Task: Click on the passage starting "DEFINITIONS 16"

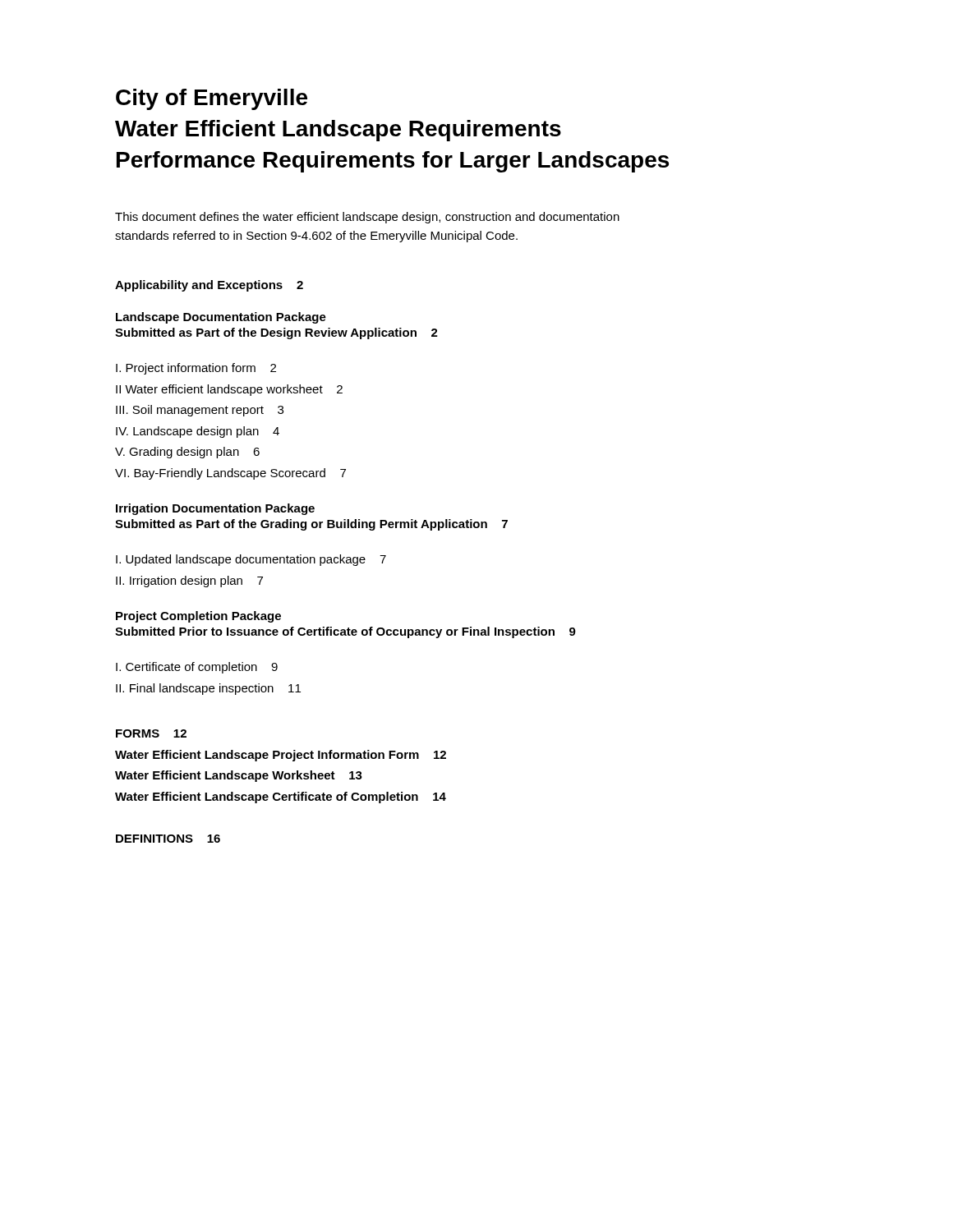Action: [x=168, y=838]
